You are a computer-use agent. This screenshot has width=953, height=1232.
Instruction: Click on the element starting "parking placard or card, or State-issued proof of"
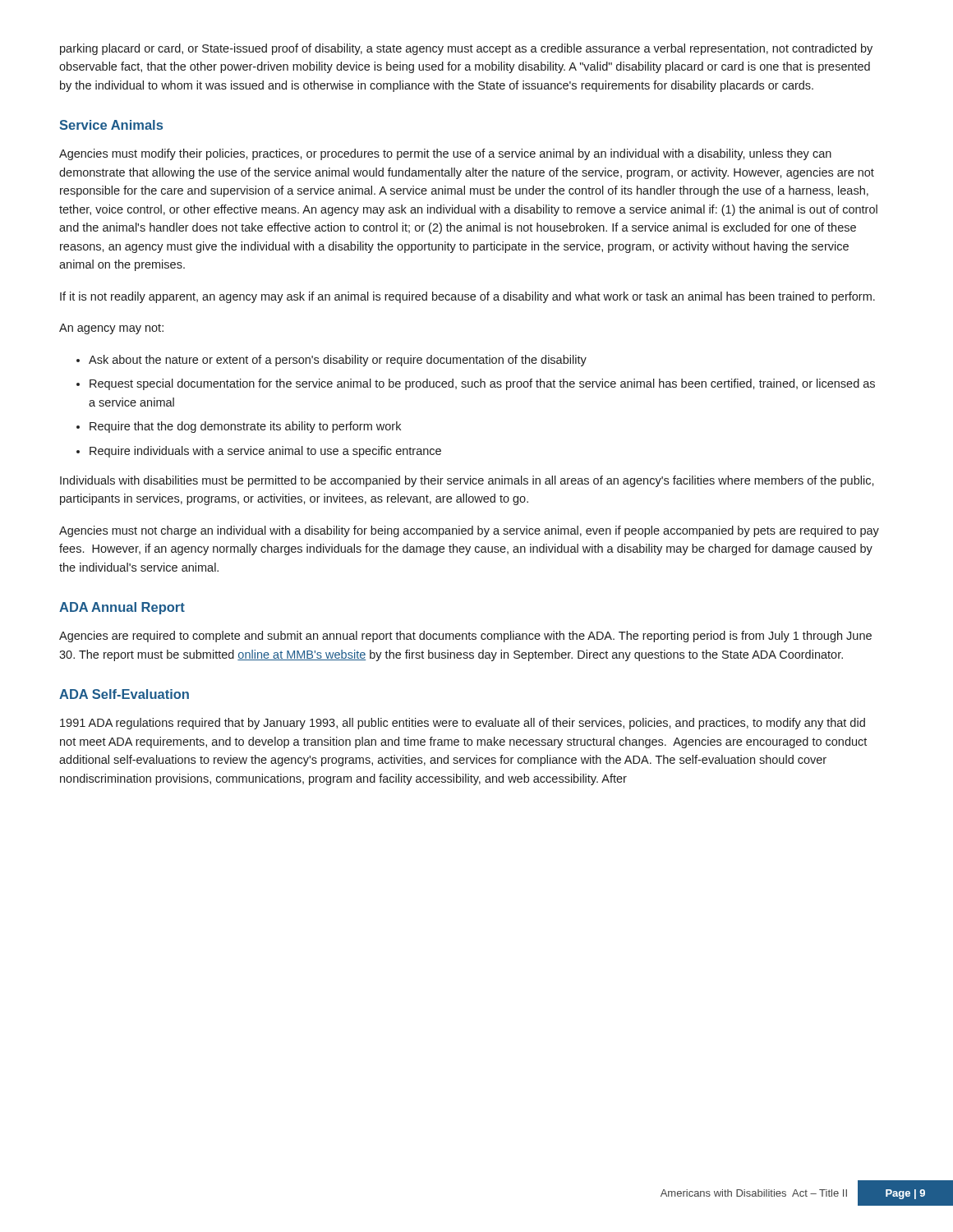466,67
